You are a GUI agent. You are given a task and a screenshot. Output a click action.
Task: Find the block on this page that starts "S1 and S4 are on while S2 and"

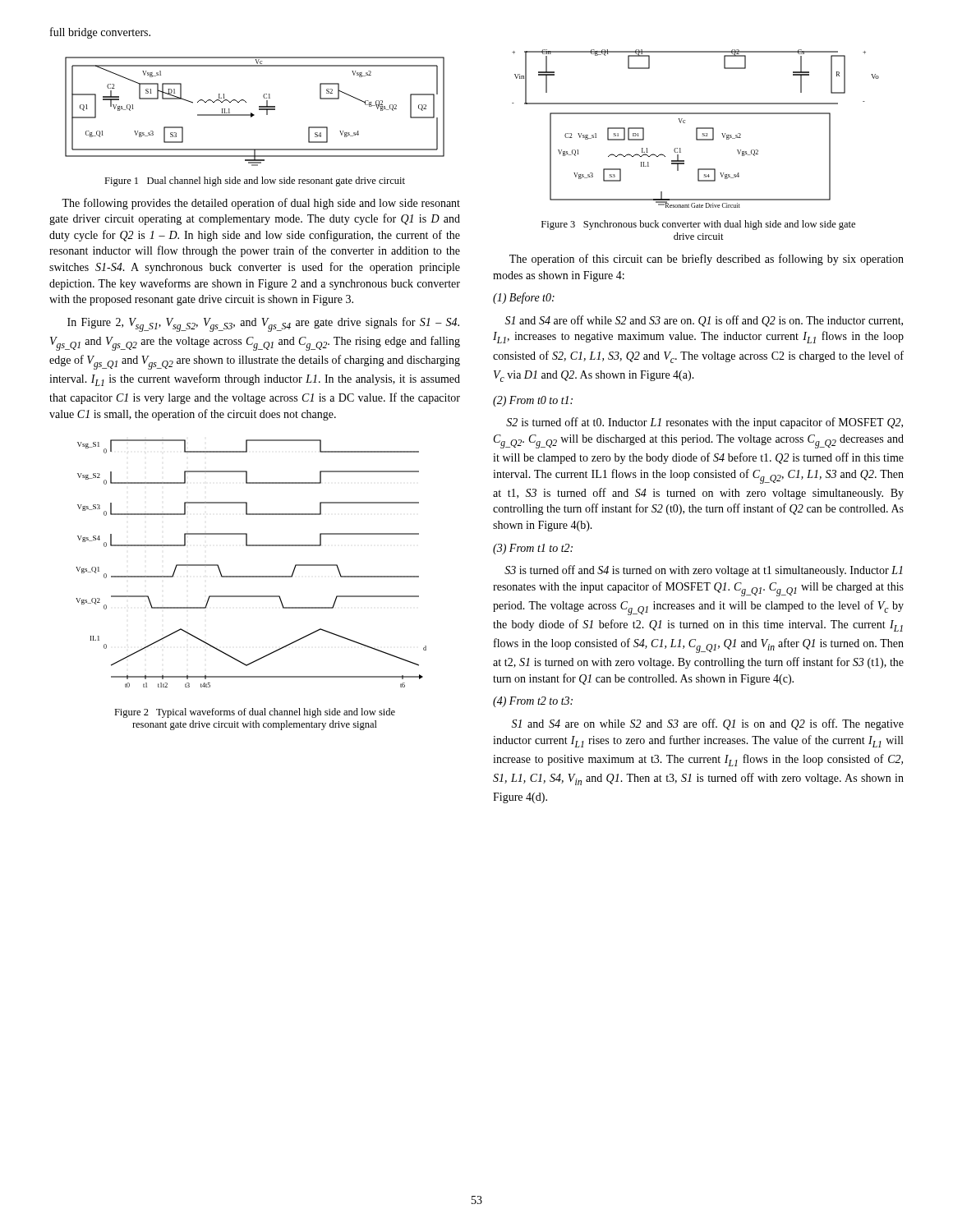point(698,761)
